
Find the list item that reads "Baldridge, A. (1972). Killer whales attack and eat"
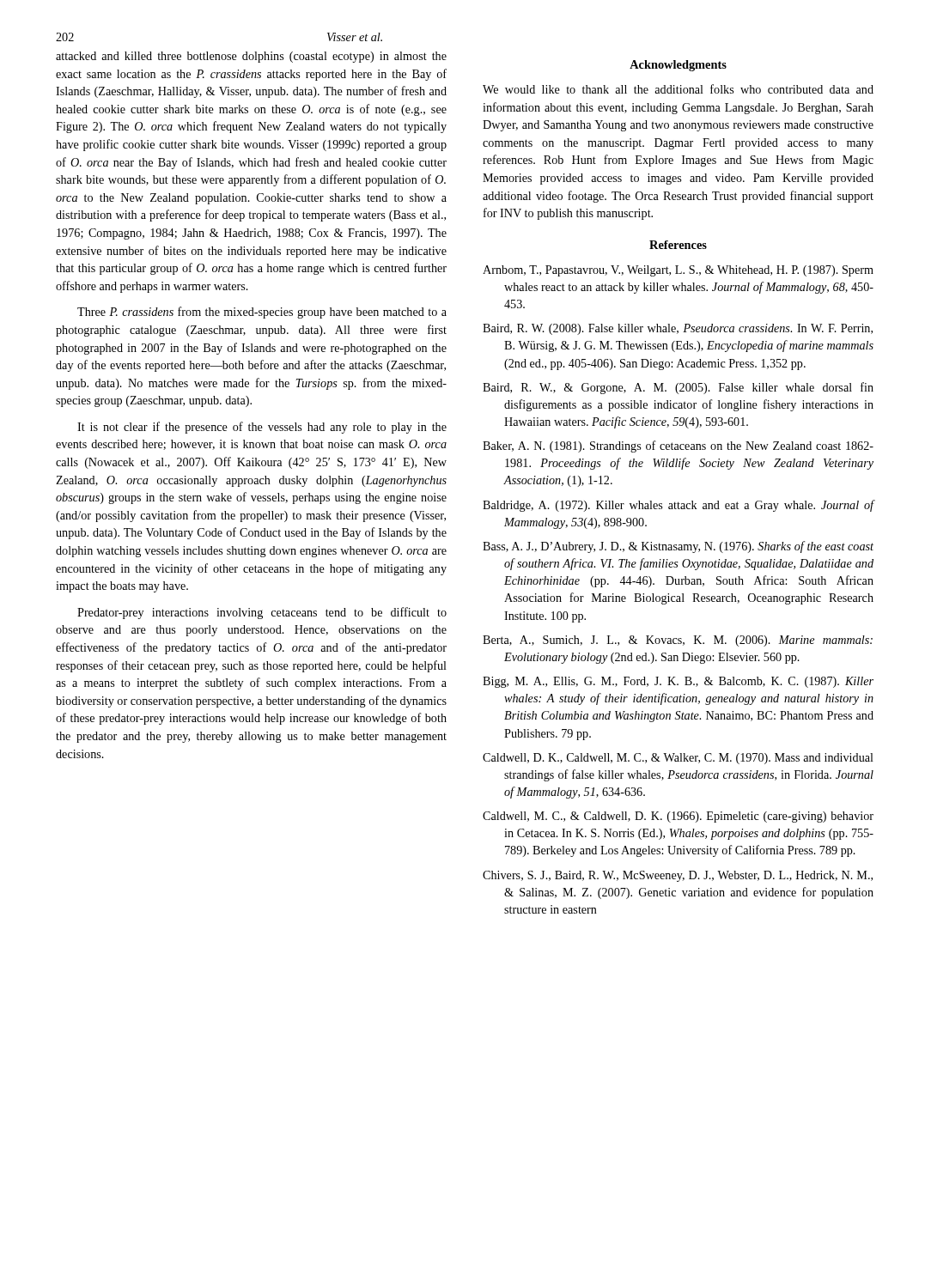click(678, 513)
